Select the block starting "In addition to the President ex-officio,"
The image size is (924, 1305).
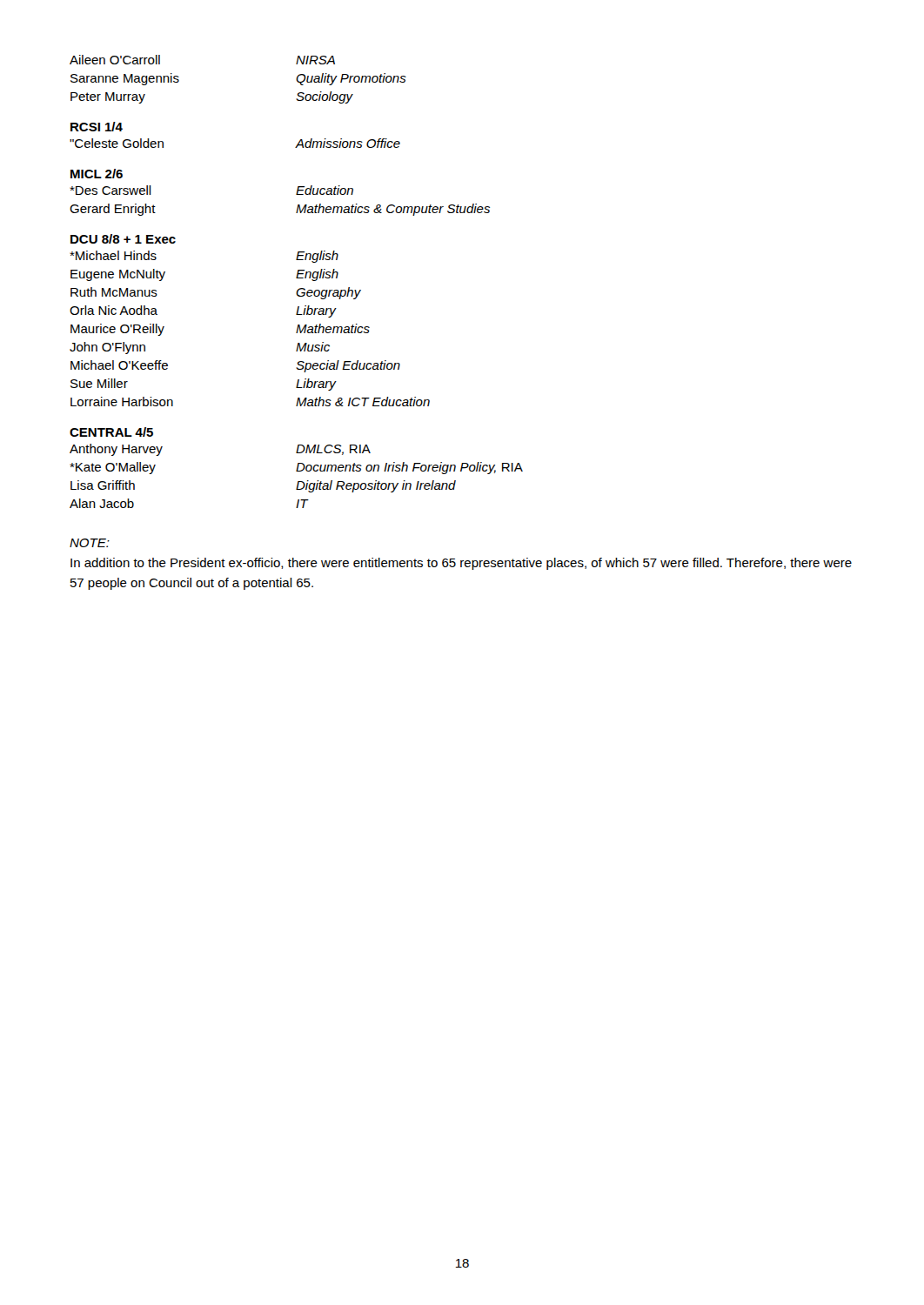point(461,572)
